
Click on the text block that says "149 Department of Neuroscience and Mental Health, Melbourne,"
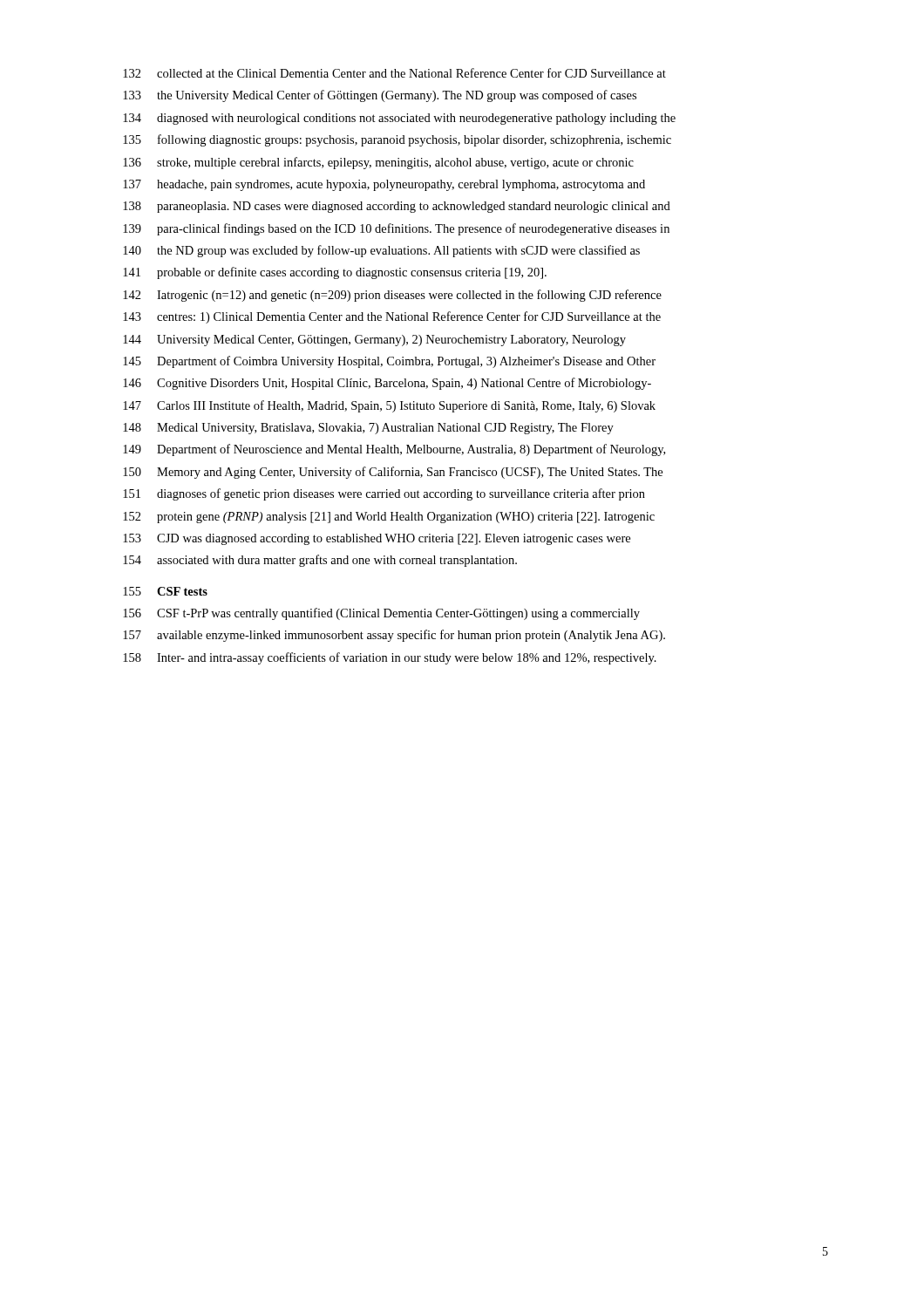coord(462,450)
